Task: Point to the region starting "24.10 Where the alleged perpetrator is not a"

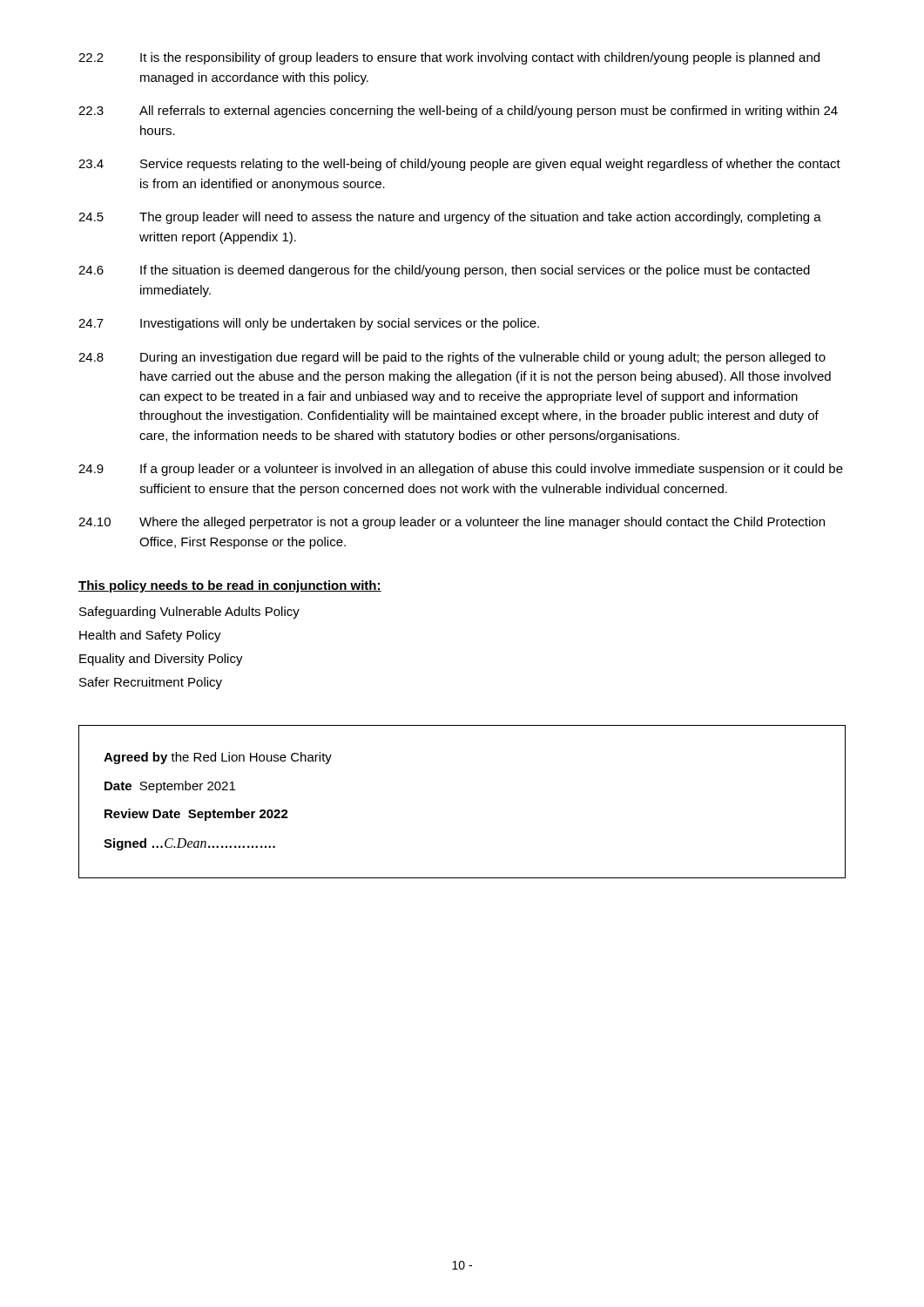Action: click(x=462, y=532)
